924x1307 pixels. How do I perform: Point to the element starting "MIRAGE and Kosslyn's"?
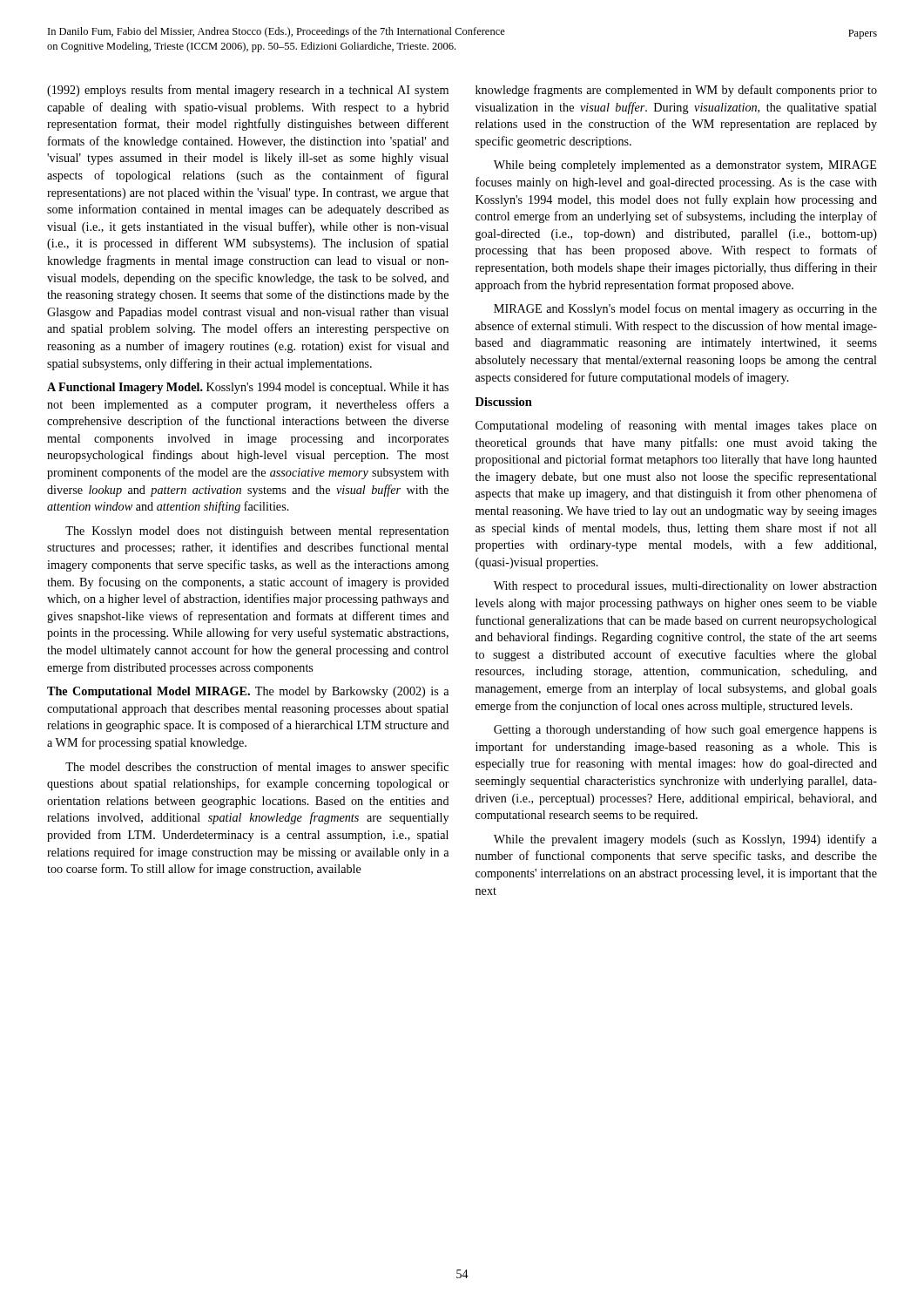(x=676, y=343)
